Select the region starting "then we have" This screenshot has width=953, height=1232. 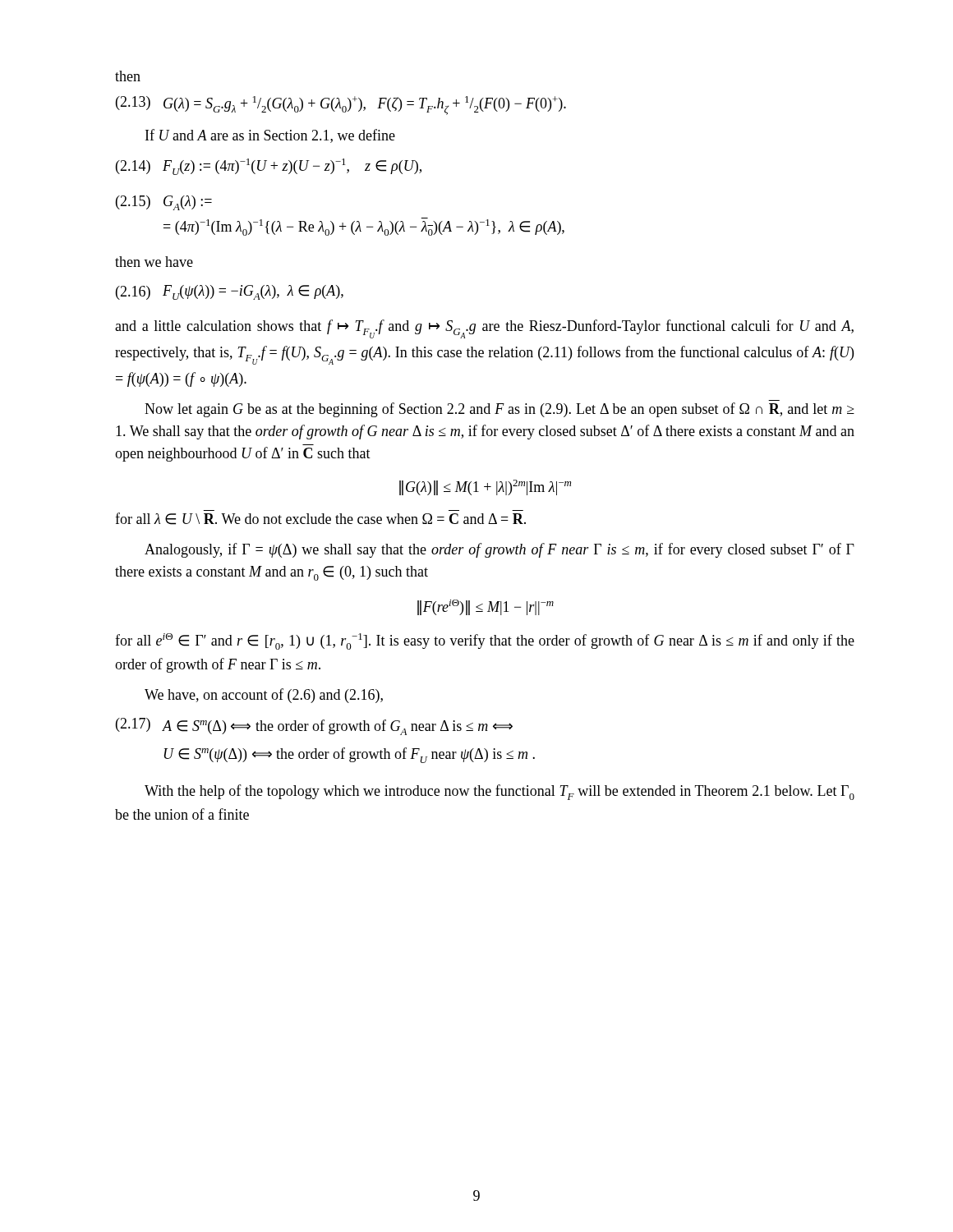click(x=154, y=262)
